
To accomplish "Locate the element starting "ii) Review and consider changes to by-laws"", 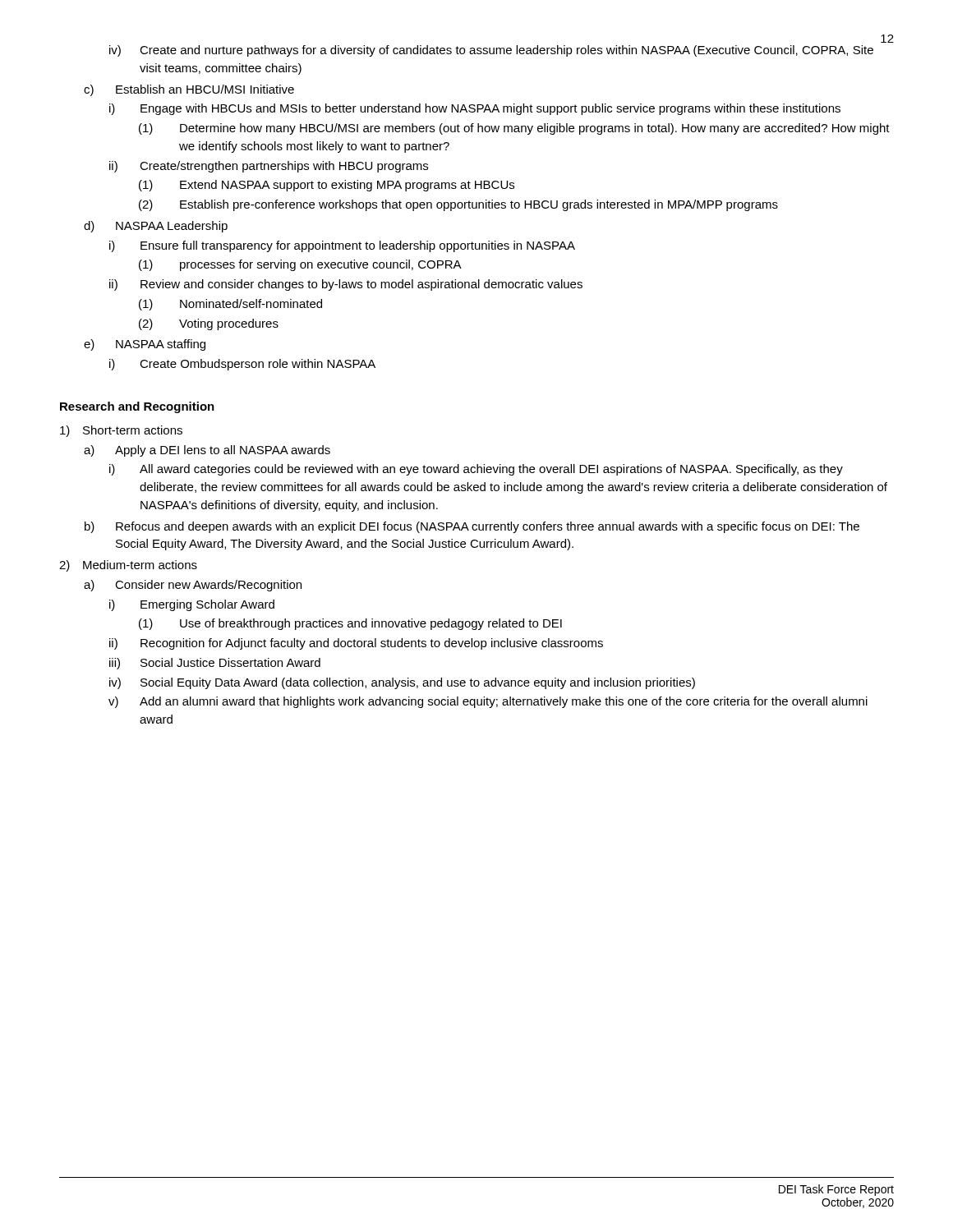I will (501, 284).
